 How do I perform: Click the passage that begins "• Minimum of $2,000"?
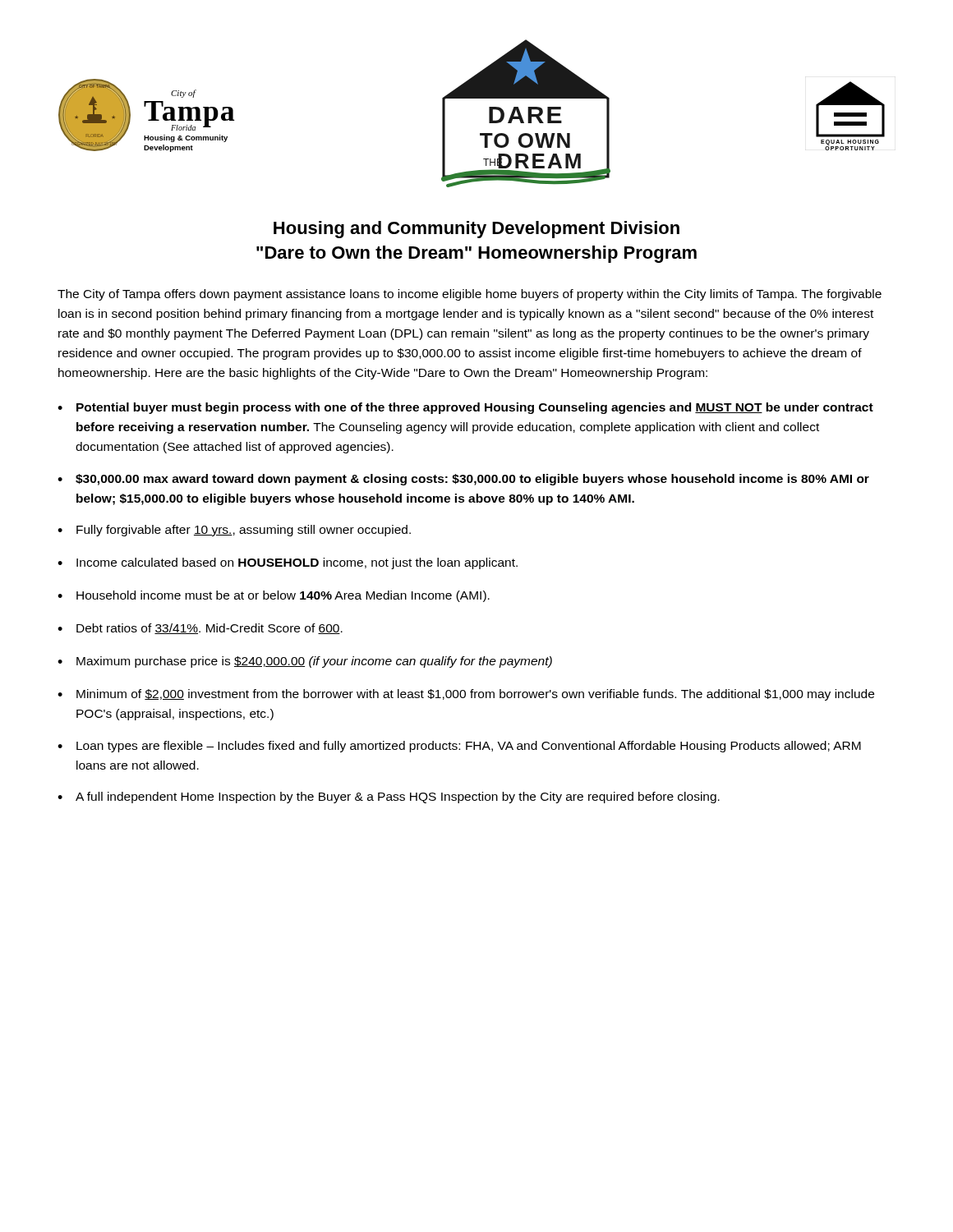476,704
